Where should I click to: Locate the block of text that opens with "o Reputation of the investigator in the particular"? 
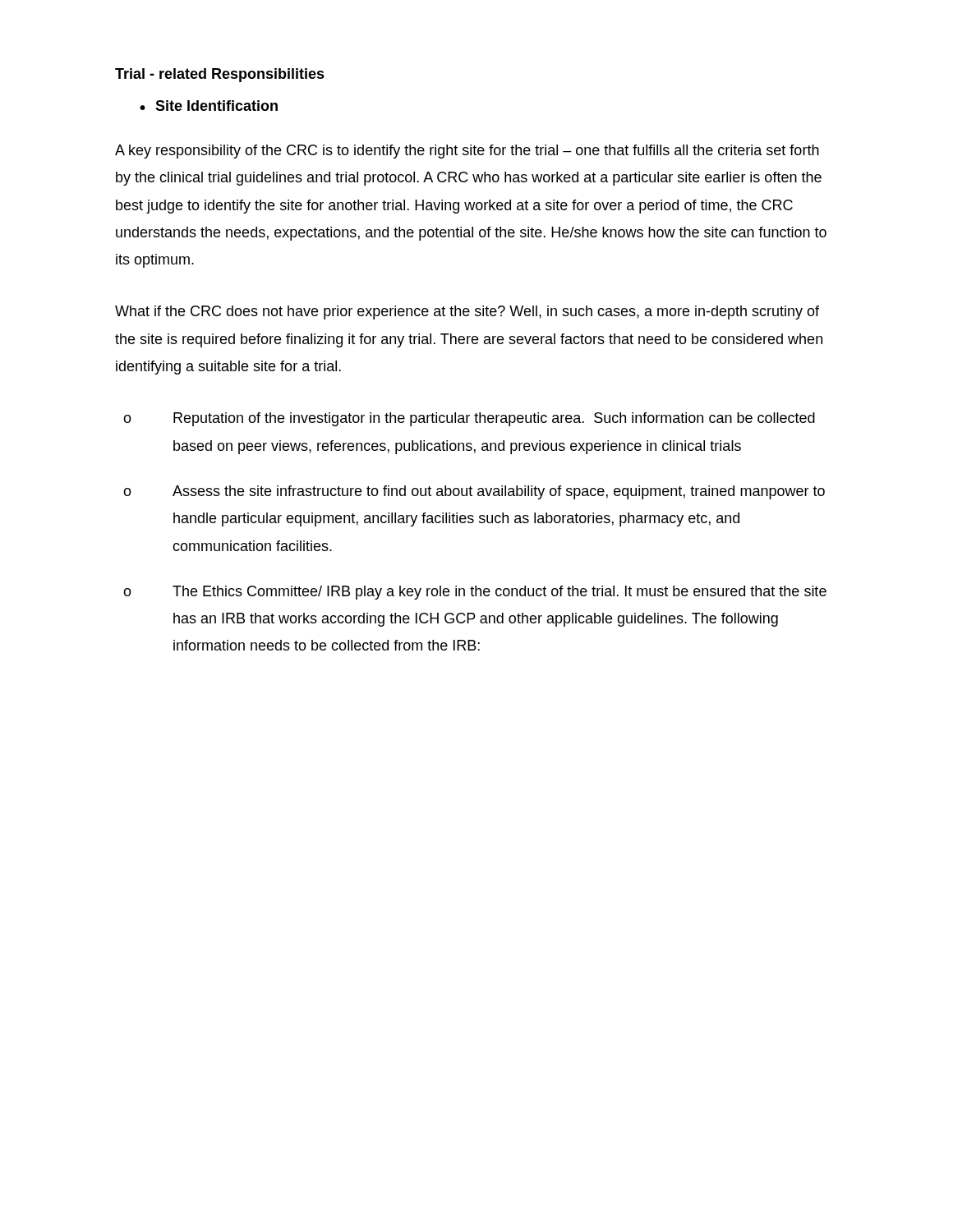476,433
